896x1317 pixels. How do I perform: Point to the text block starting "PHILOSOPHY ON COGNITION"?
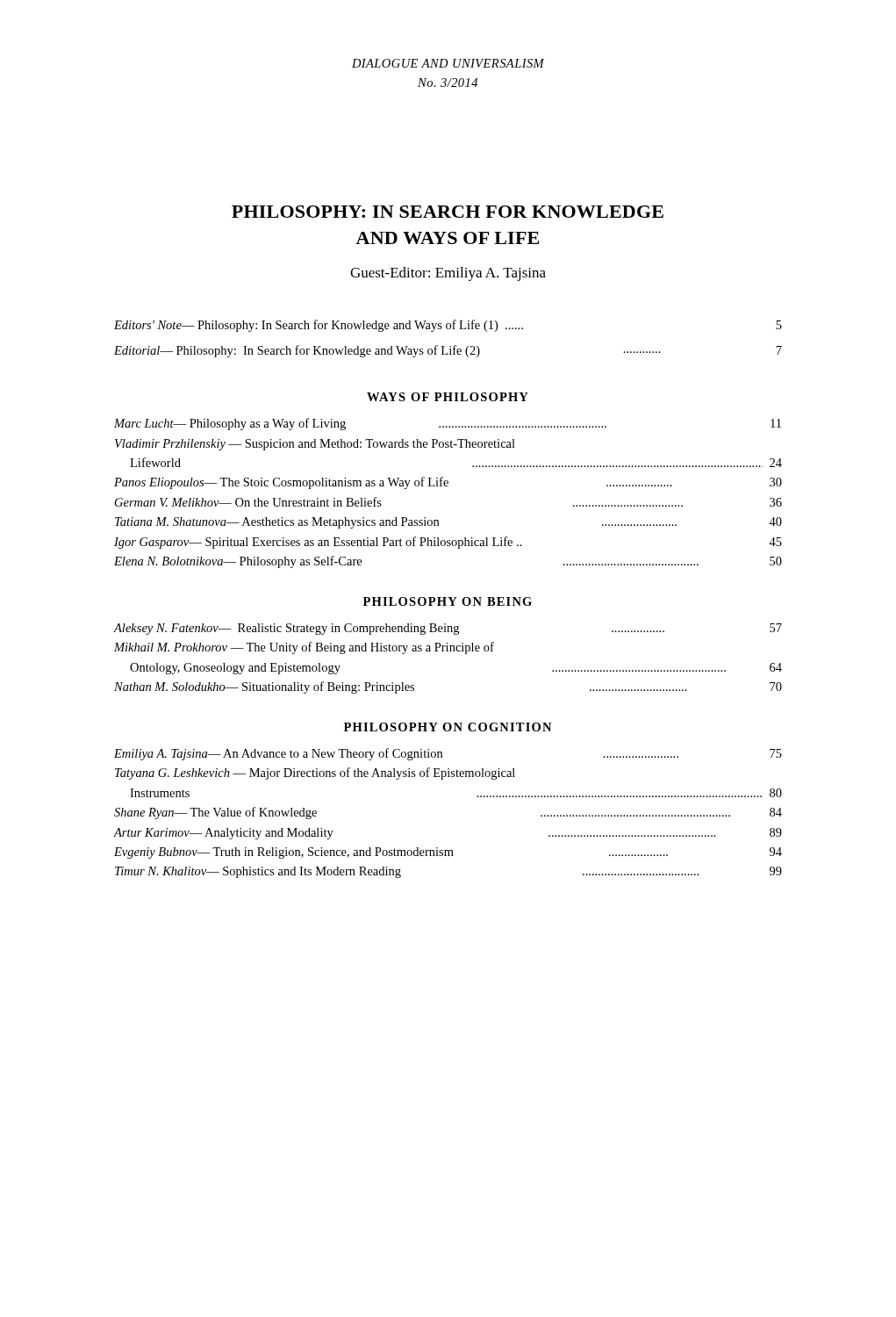[x=448, y=727]
